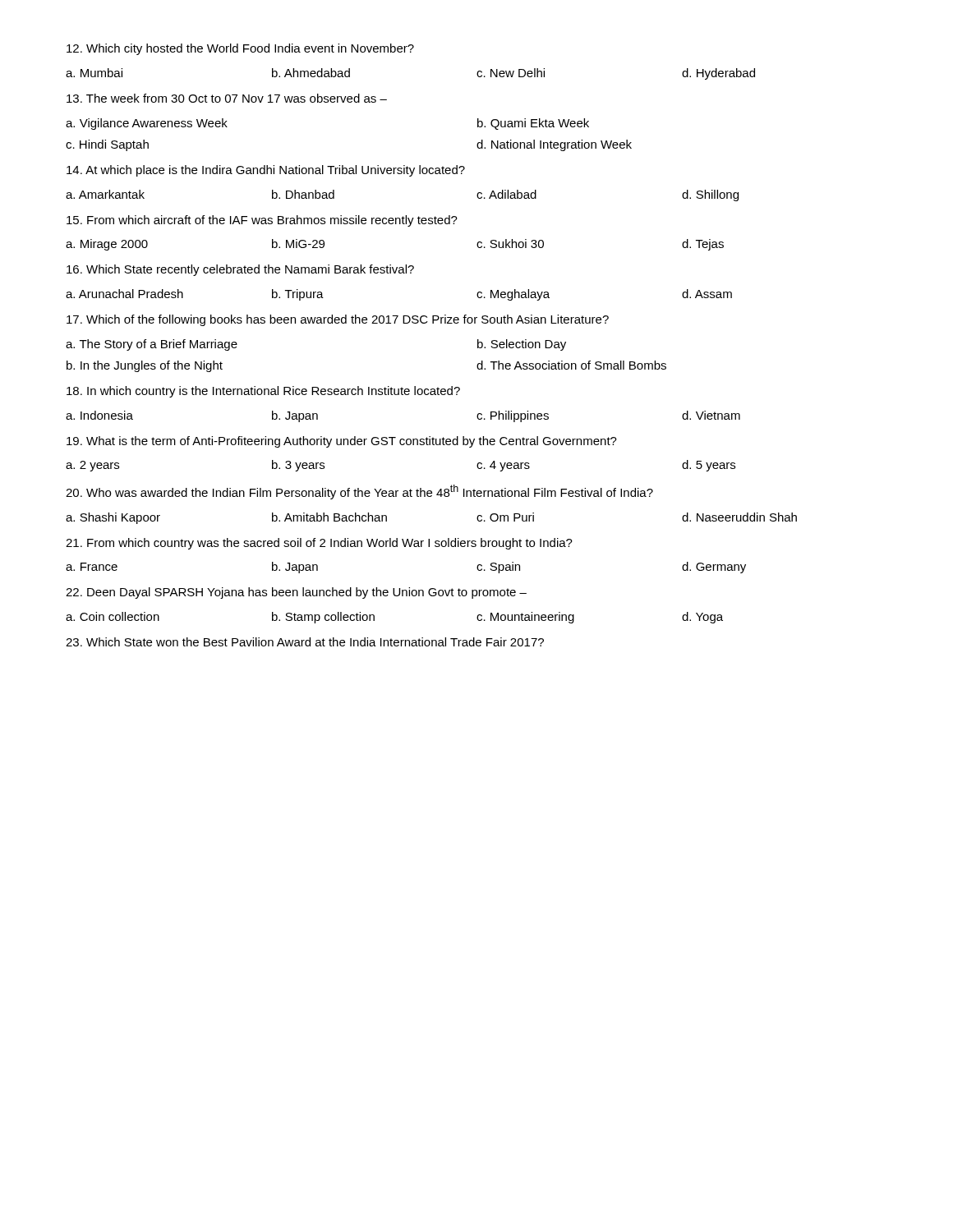The image size is (953, 1232).
Task: Locate the passage starting "15. From which aircraft of the IAF was"
Action: [262, 219]
